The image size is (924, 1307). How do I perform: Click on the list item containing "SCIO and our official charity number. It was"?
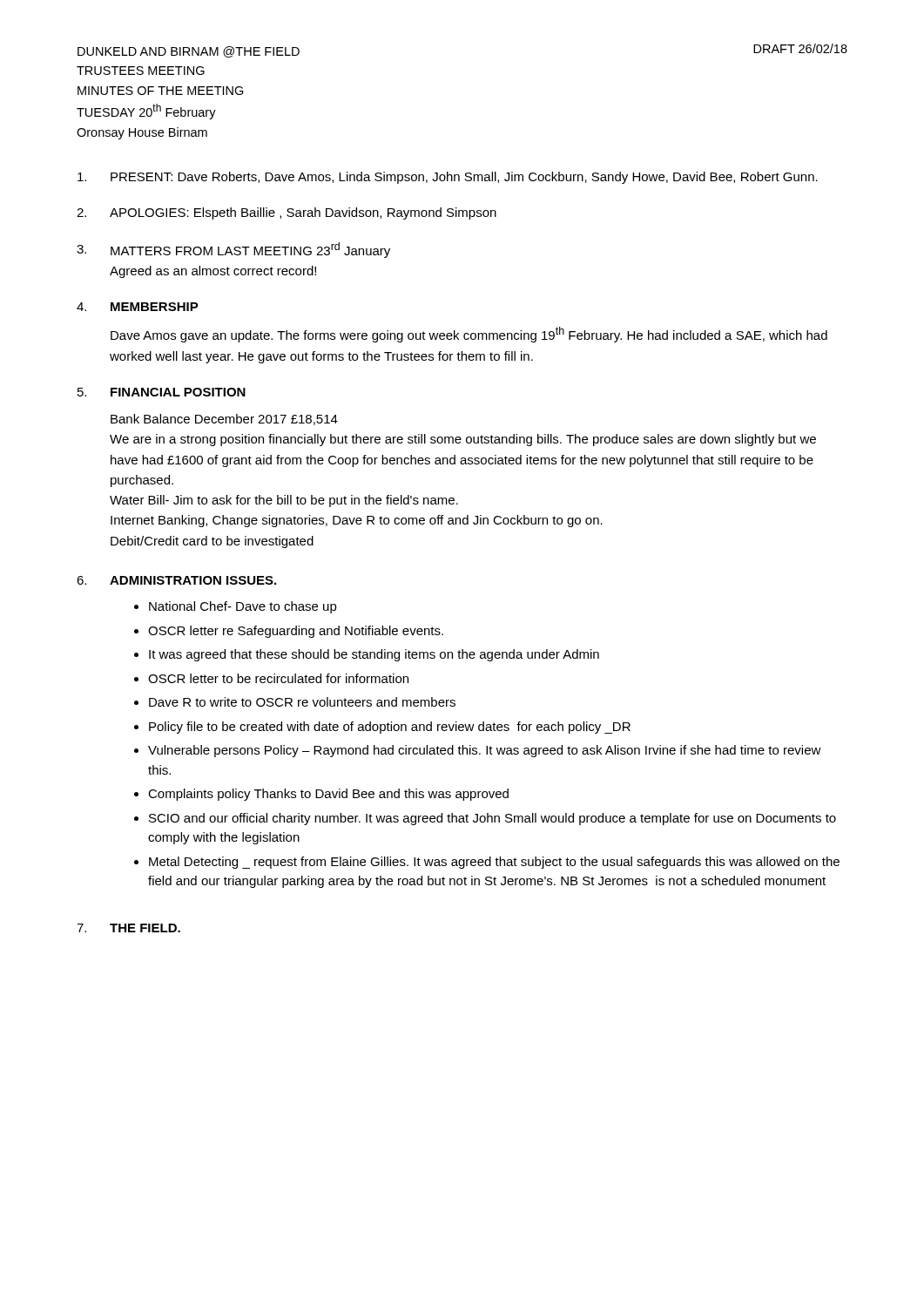tap(492, 827)
